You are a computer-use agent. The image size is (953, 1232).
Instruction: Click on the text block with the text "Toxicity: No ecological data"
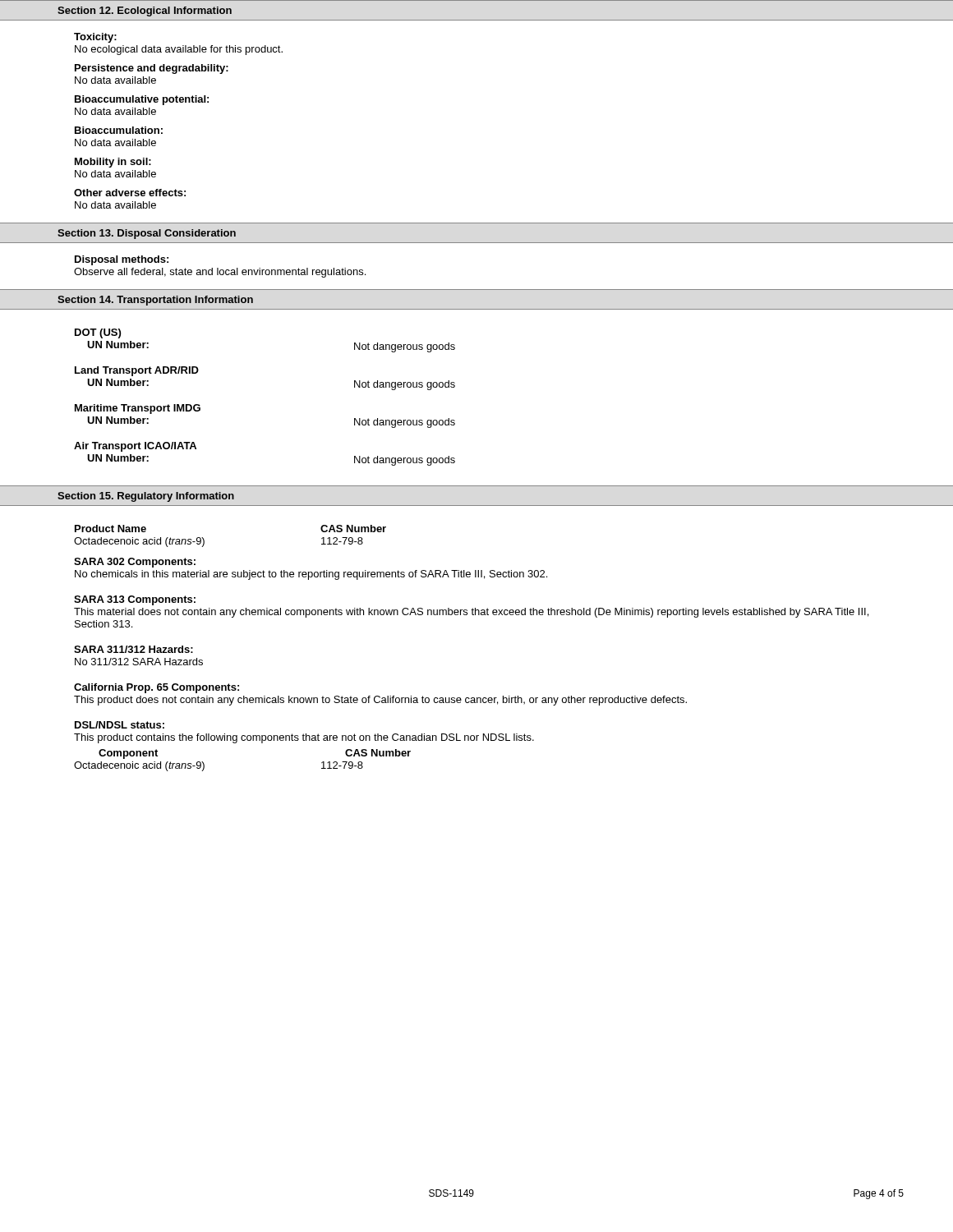point(95,38)
